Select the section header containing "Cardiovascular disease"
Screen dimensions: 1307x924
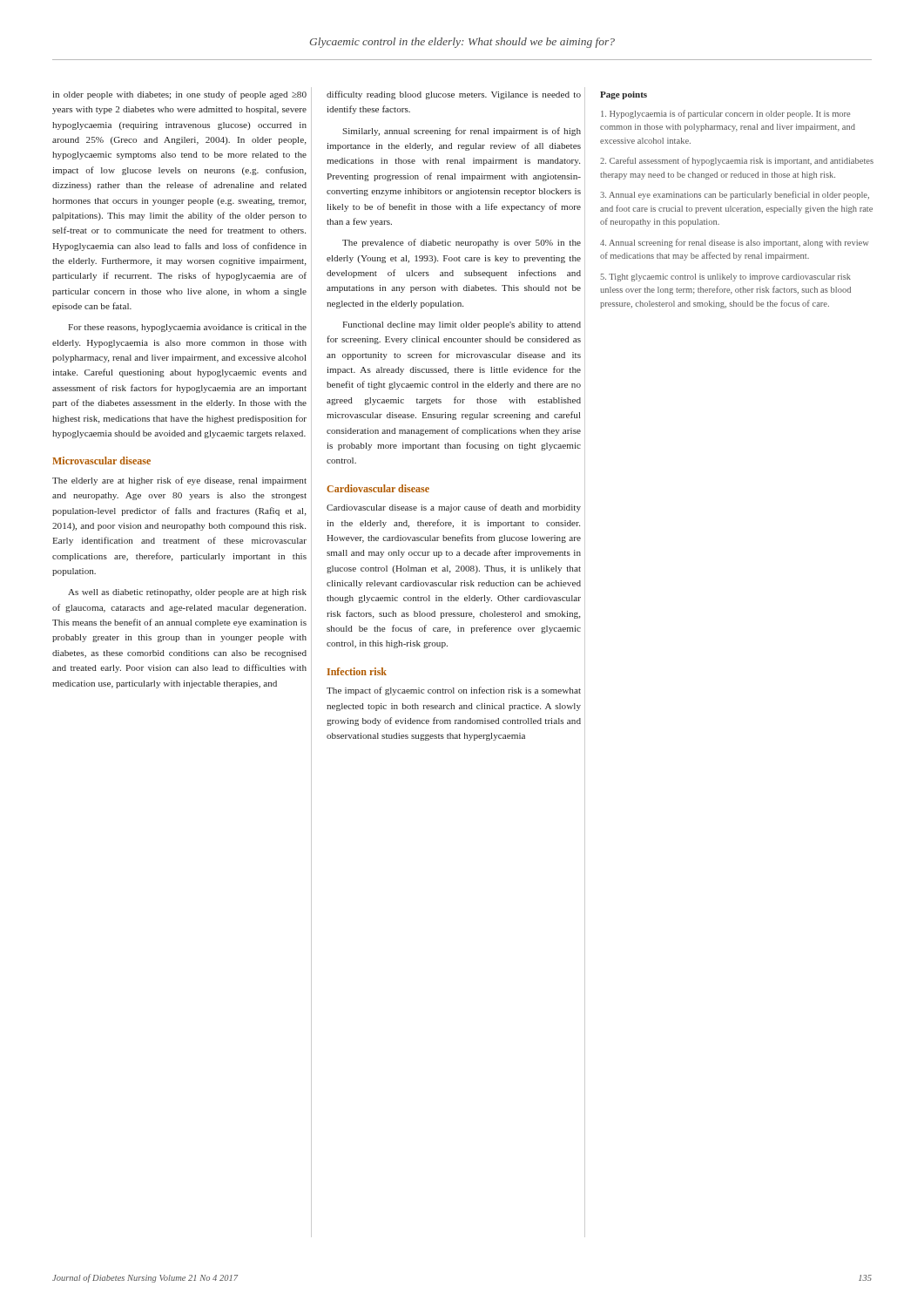click(378, 488)
